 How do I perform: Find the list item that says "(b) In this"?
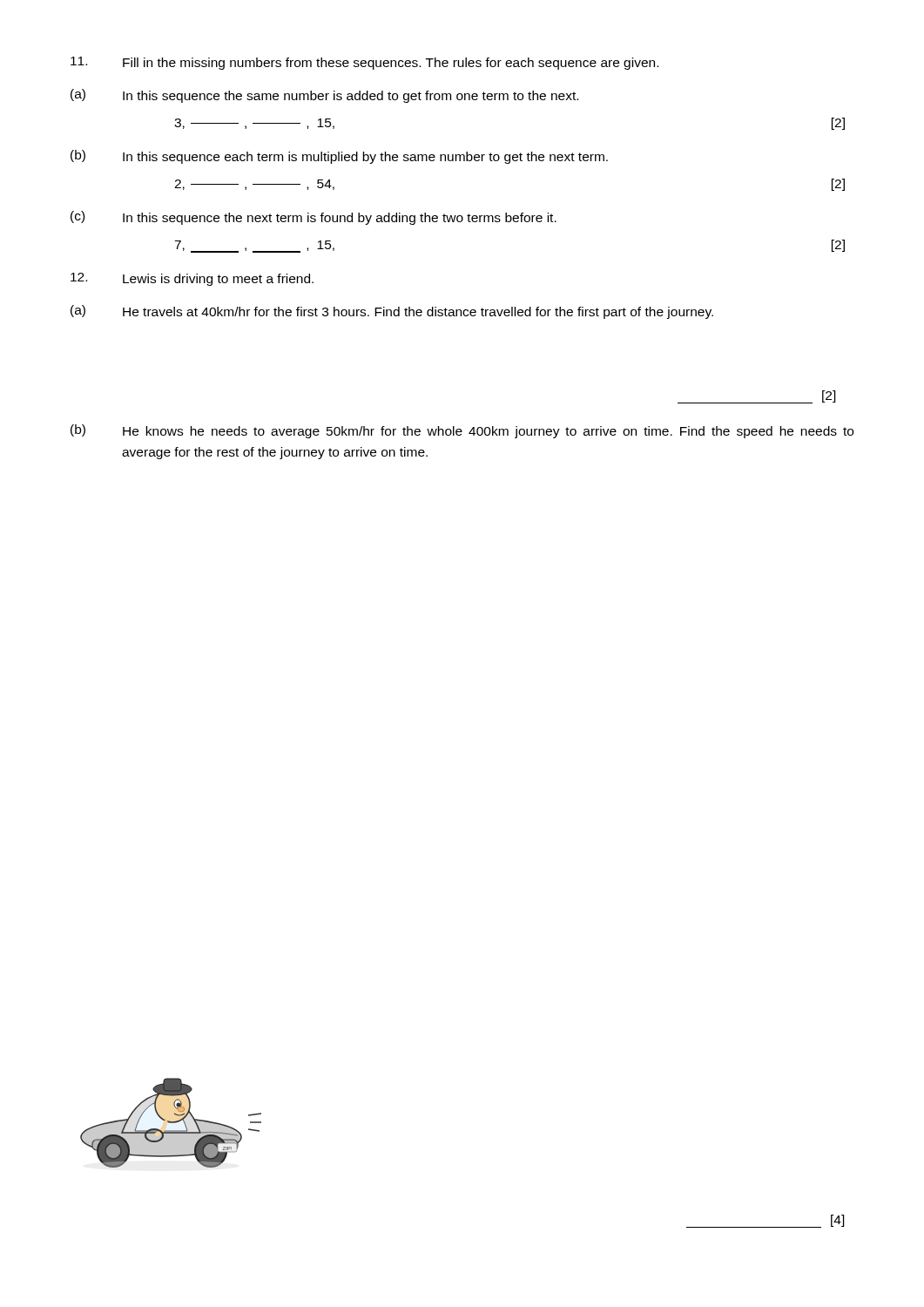coord(462,157)
